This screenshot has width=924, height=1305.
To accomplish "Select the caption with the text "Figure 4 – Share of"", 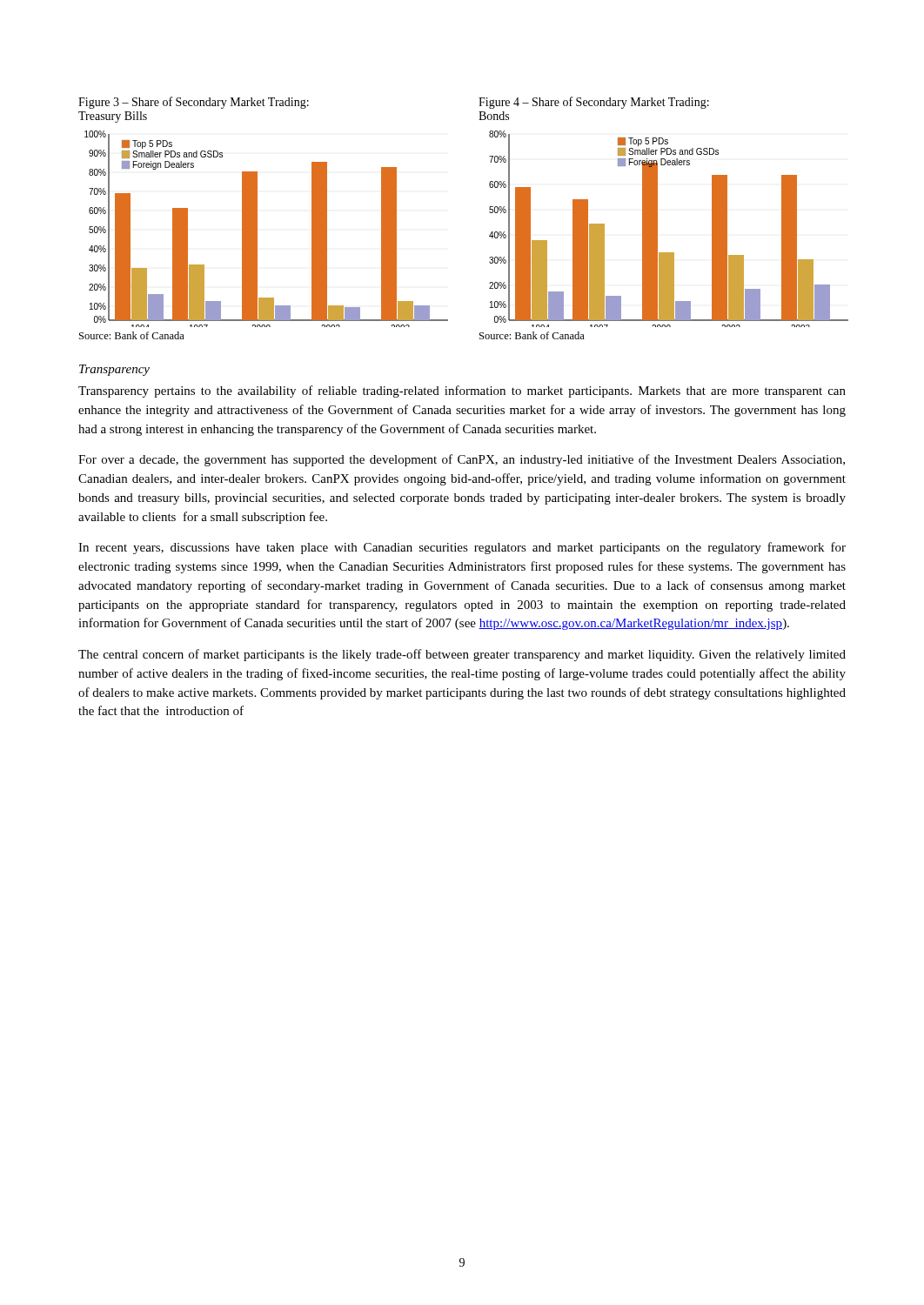I will [594, 109].
